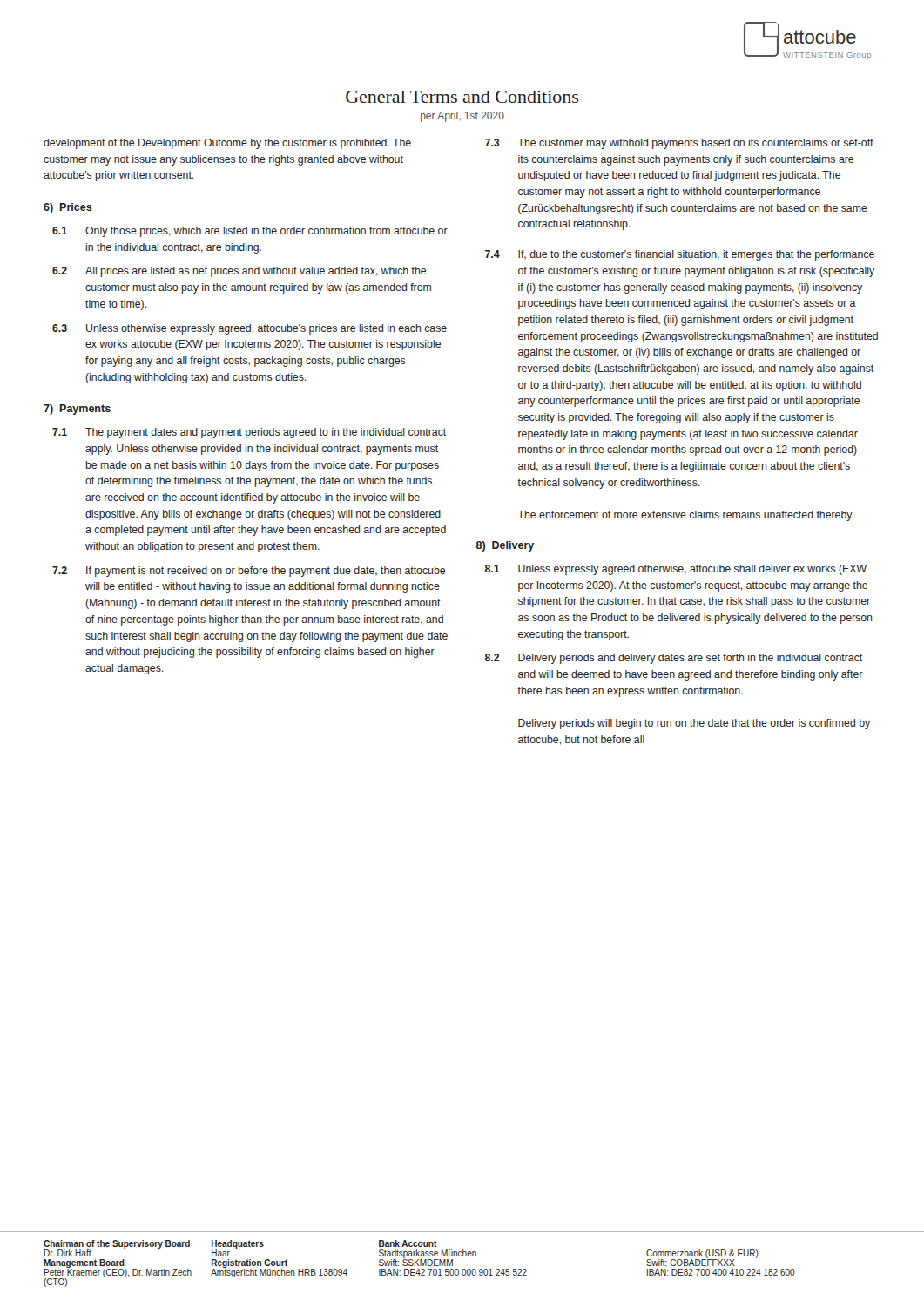This screenshot has width=924, height=1307.
Task: Click the passage that begins "7.2 If payment is not received on"
Action: [x=250, y=620]
